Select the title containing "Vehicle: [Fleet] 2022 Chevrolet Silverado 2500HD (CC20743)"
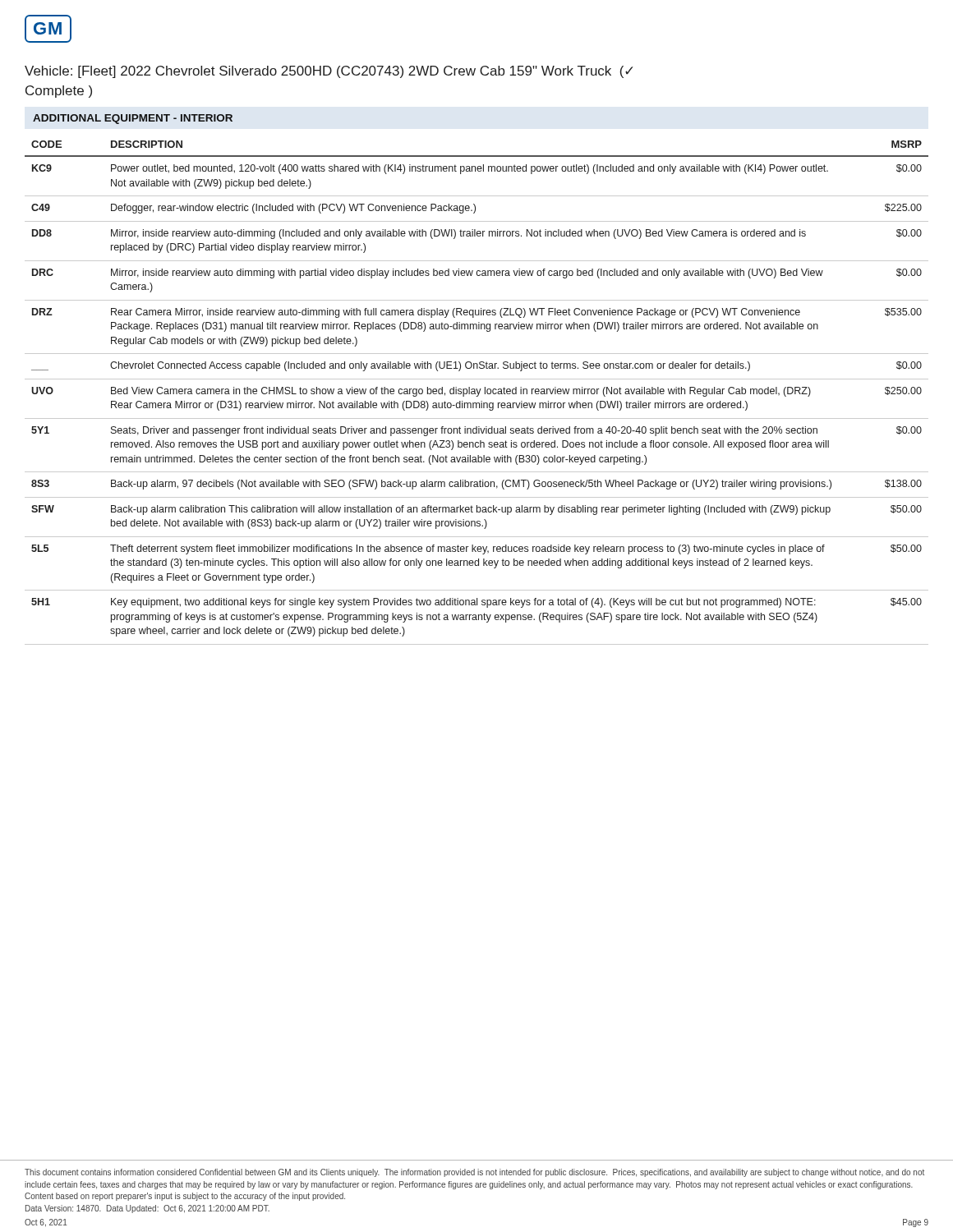953x1232 pixels. point(330,81)
